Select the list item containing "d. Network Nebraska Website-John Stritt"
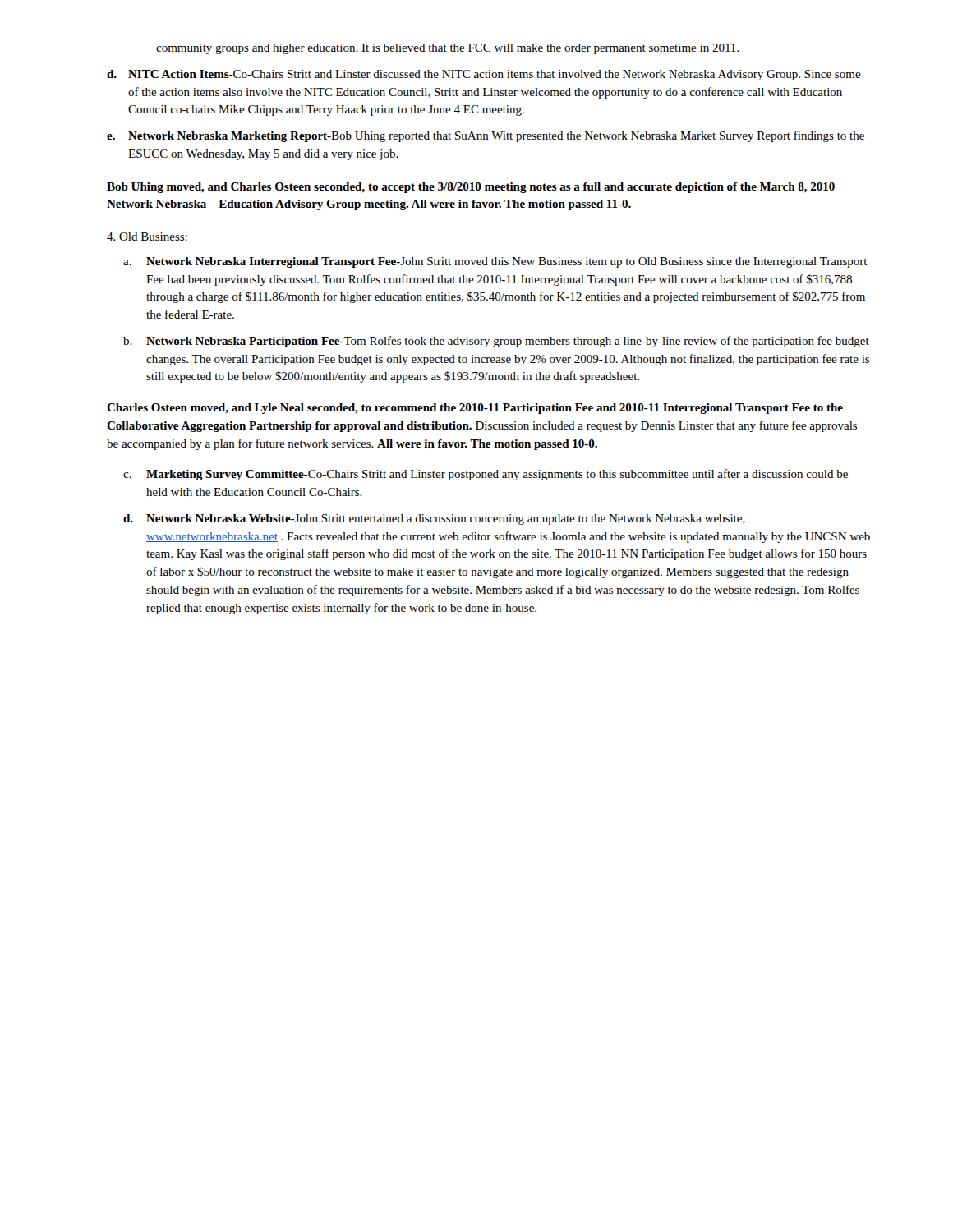Viewport: 953px width, 1232px height. click(x=497, y=563)
